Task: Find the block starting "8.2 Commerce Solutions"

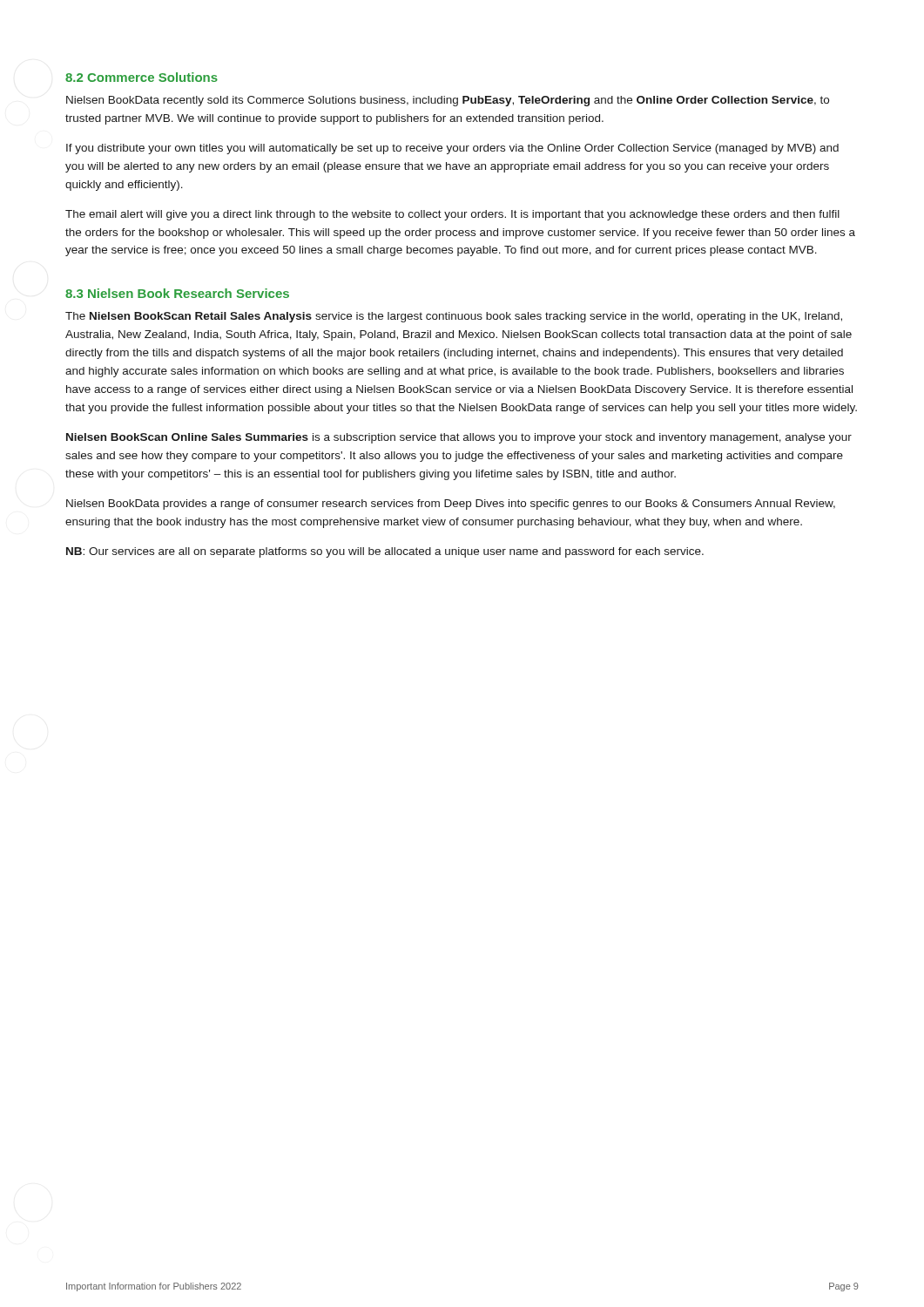Action: 142,77
